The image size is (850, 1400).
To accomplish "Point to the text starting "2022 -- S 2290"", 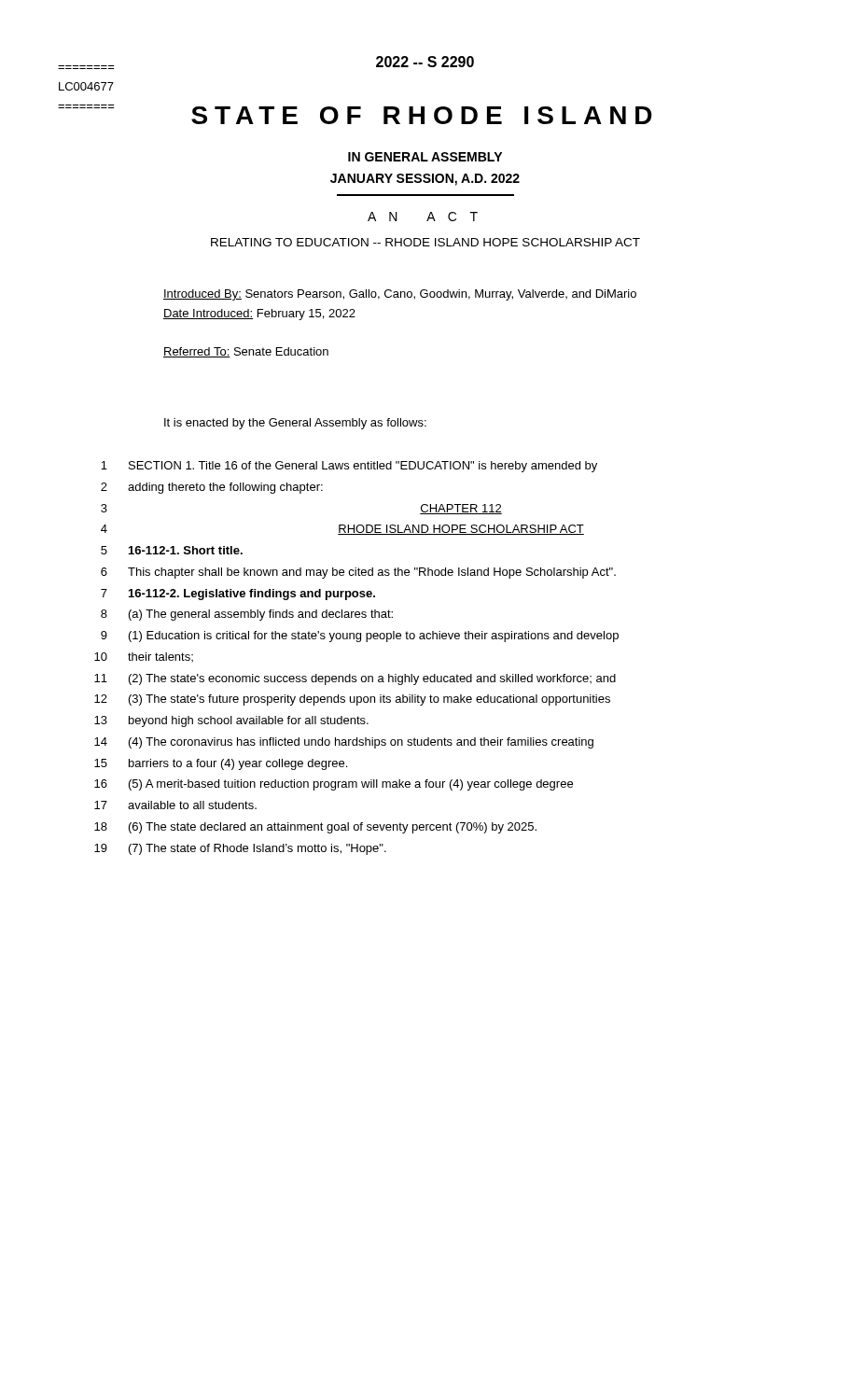I will click(425, 62).
